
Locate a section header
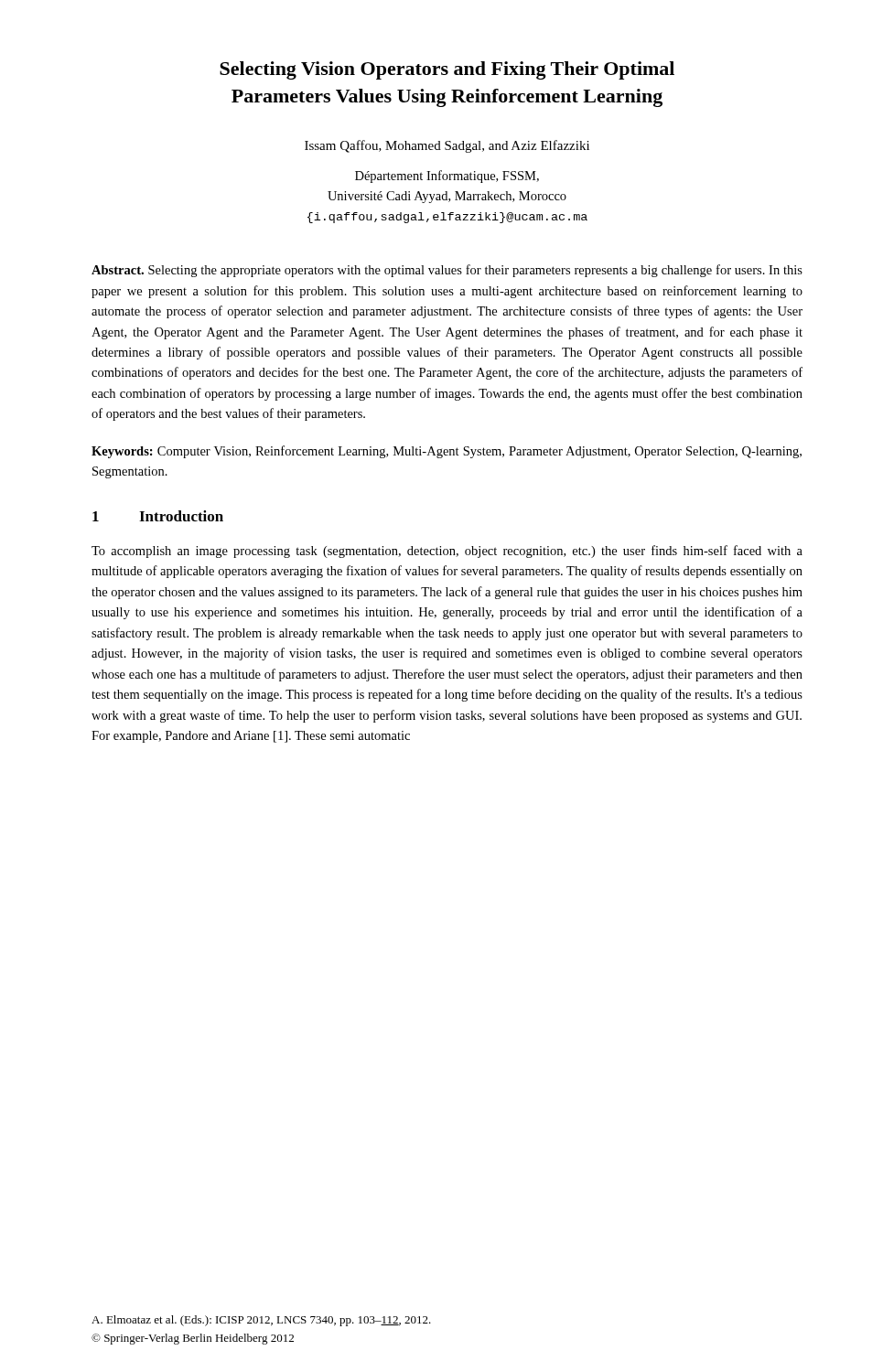[158, 517]
